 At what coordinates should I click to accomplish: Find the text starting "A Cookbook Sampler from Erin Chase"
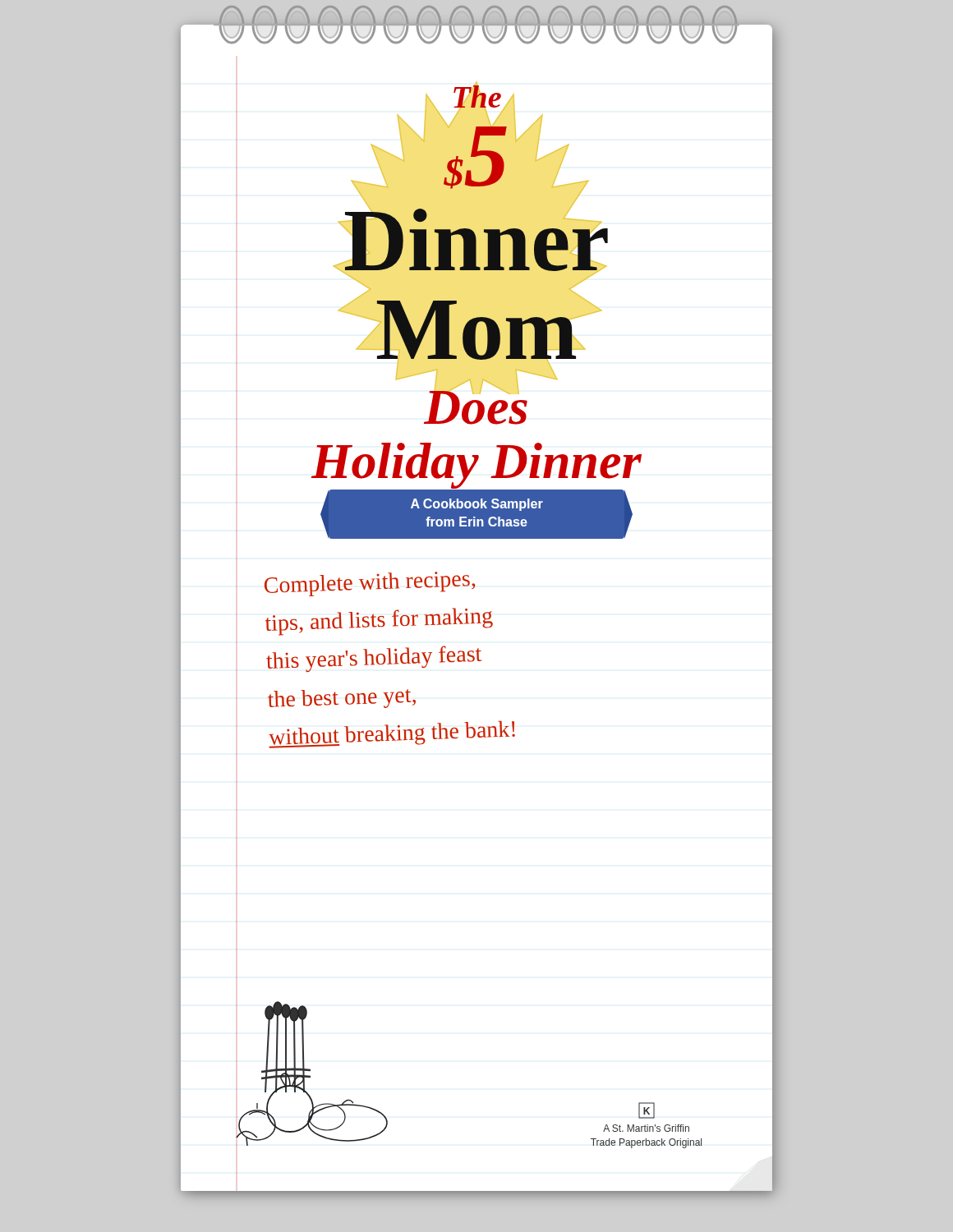pyautogui.click(x=476, y=514)
